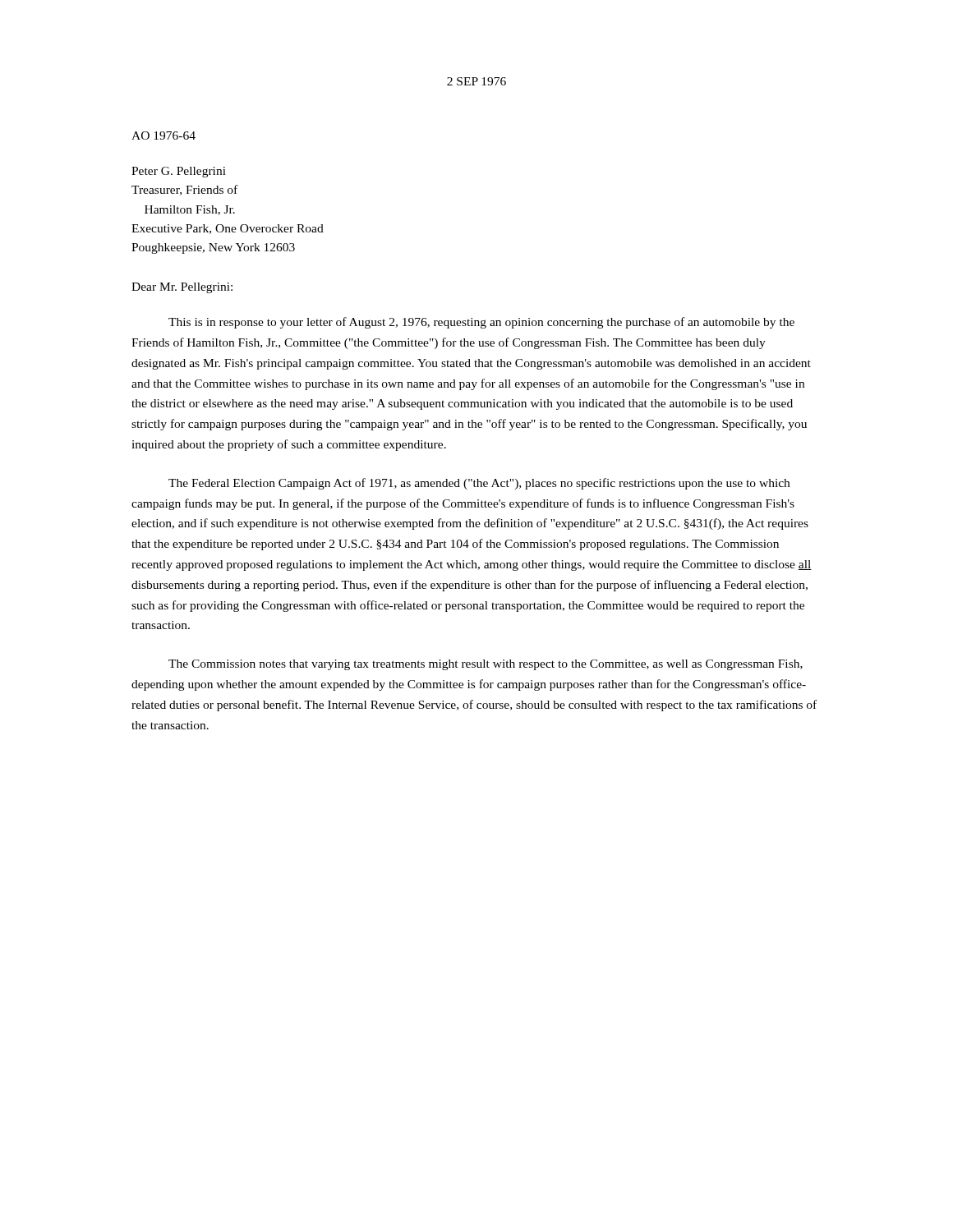953x1232 pixels.
Task: Navigate to the text starting "The Commission notes that"
Action: coord(474,693)
